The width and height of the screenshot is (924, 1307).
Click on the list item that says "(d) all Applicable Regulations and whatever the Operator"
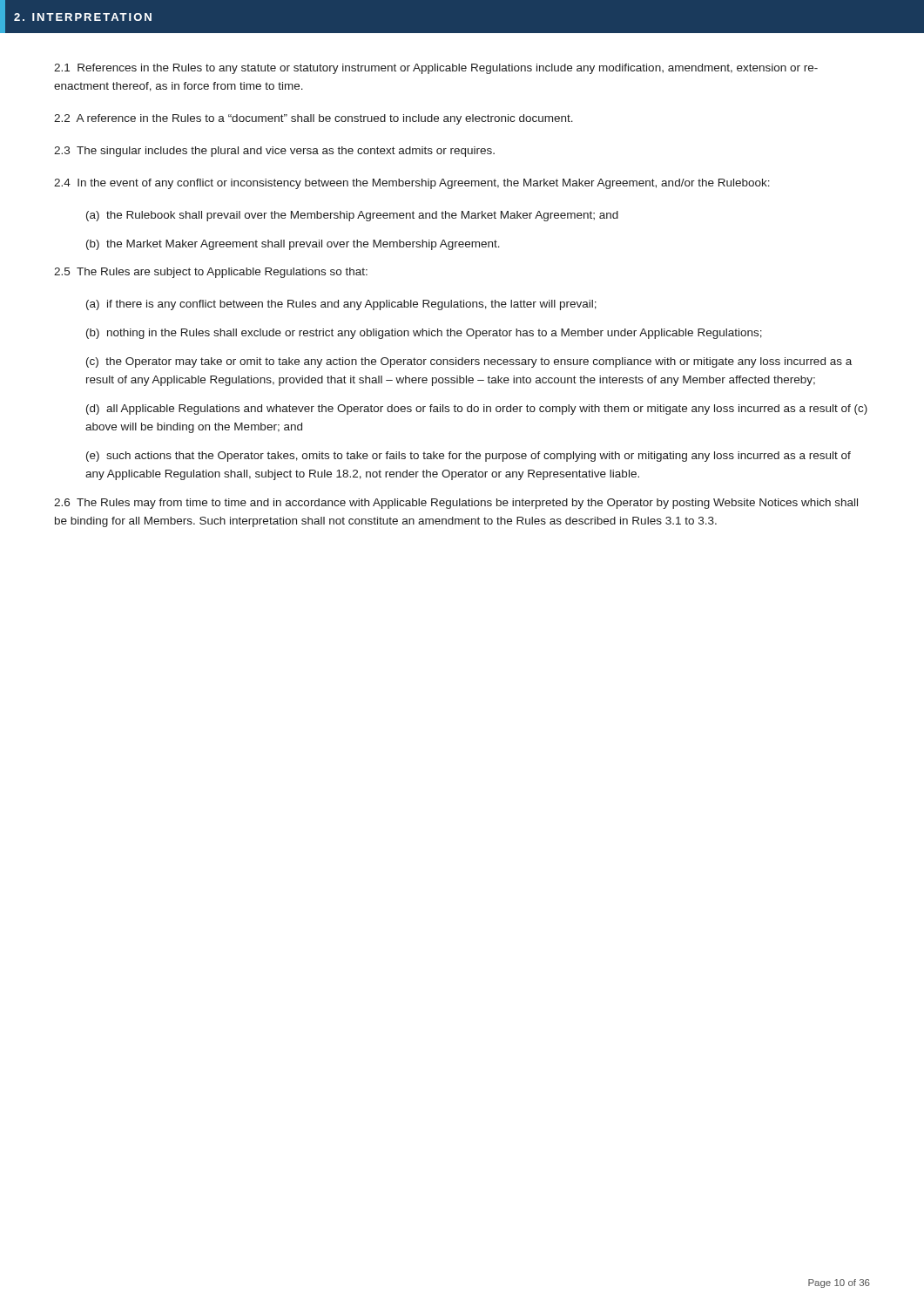(x=476, y=417)
